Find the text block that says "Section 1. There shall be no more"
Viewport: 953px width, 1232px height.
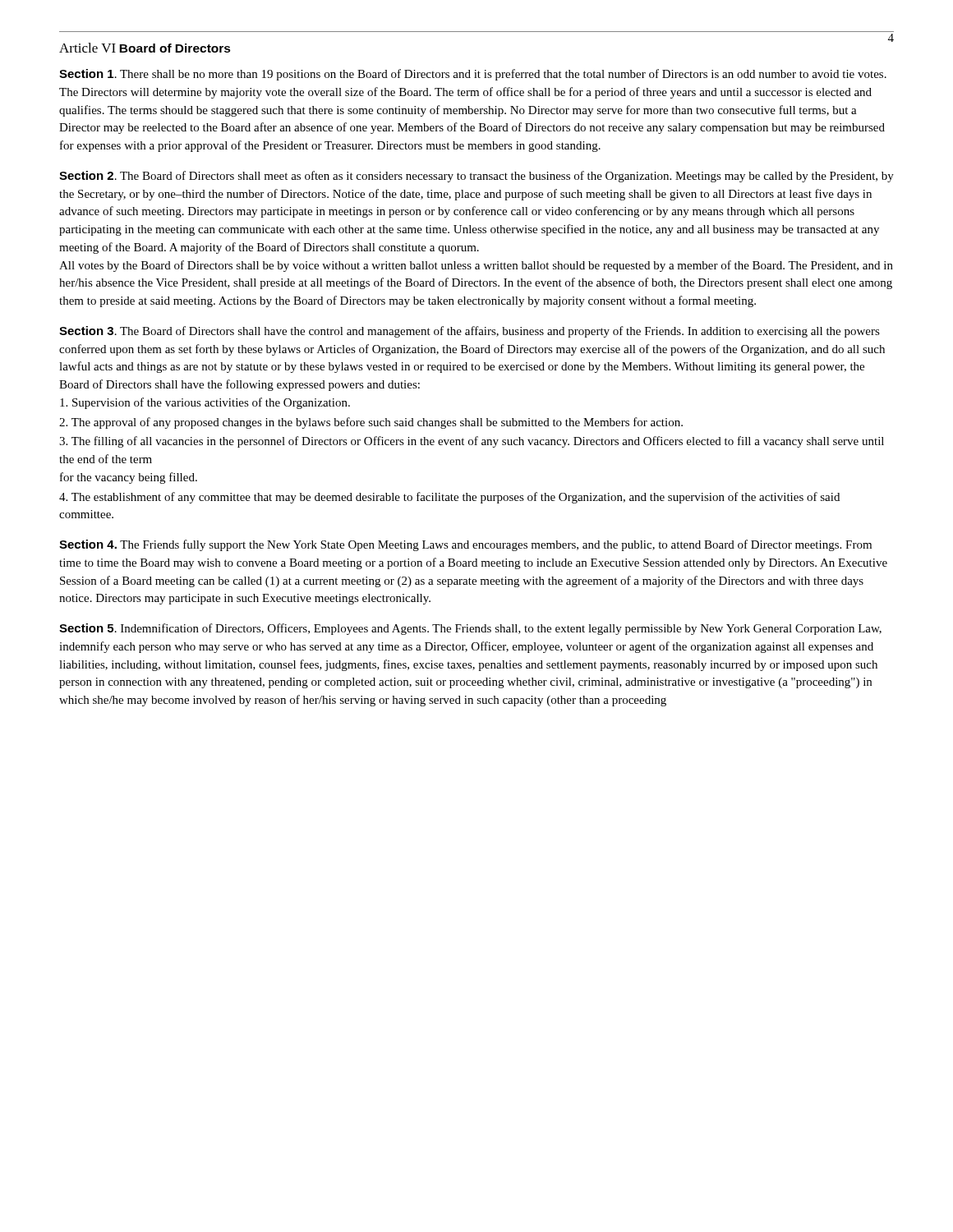click(x=476, y=110)
